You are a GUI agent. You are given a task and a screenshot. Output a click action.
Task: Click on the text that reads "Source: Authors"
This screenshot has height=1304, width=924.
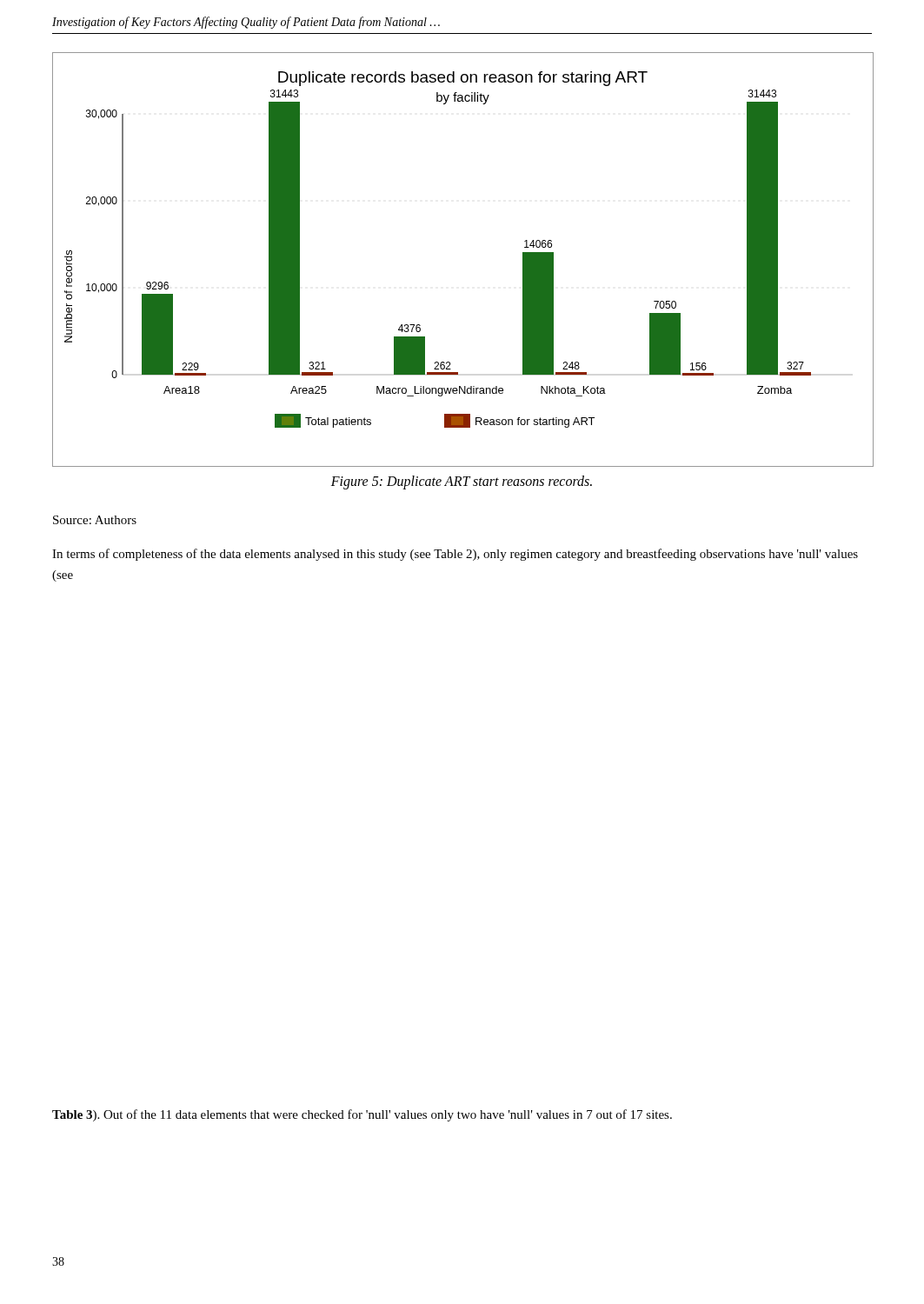point(94,520)
